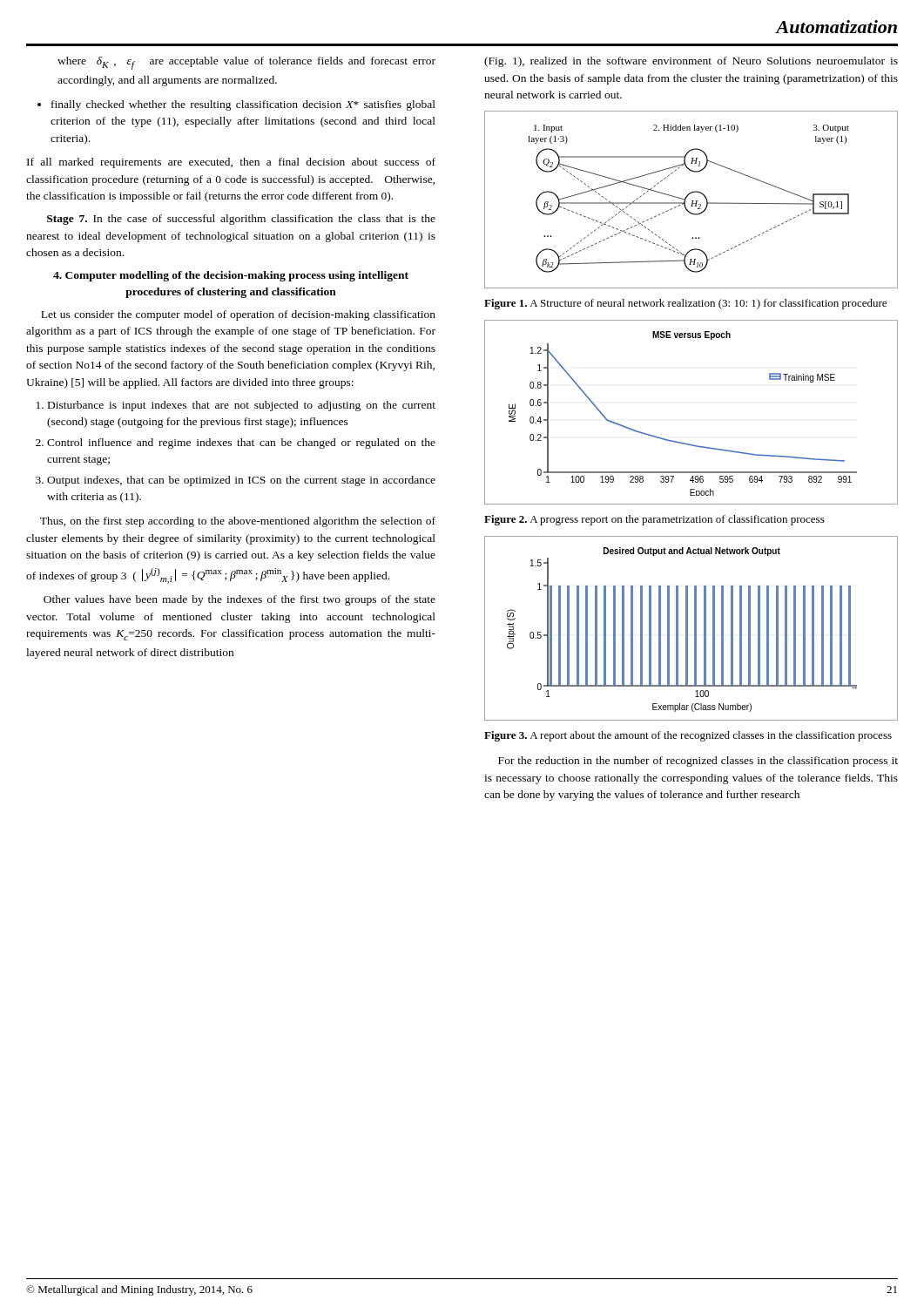Point to the block beginning "where δK , εf are"
The height and width of the screenshot is (1307, 924).
(x=246, y=70)
